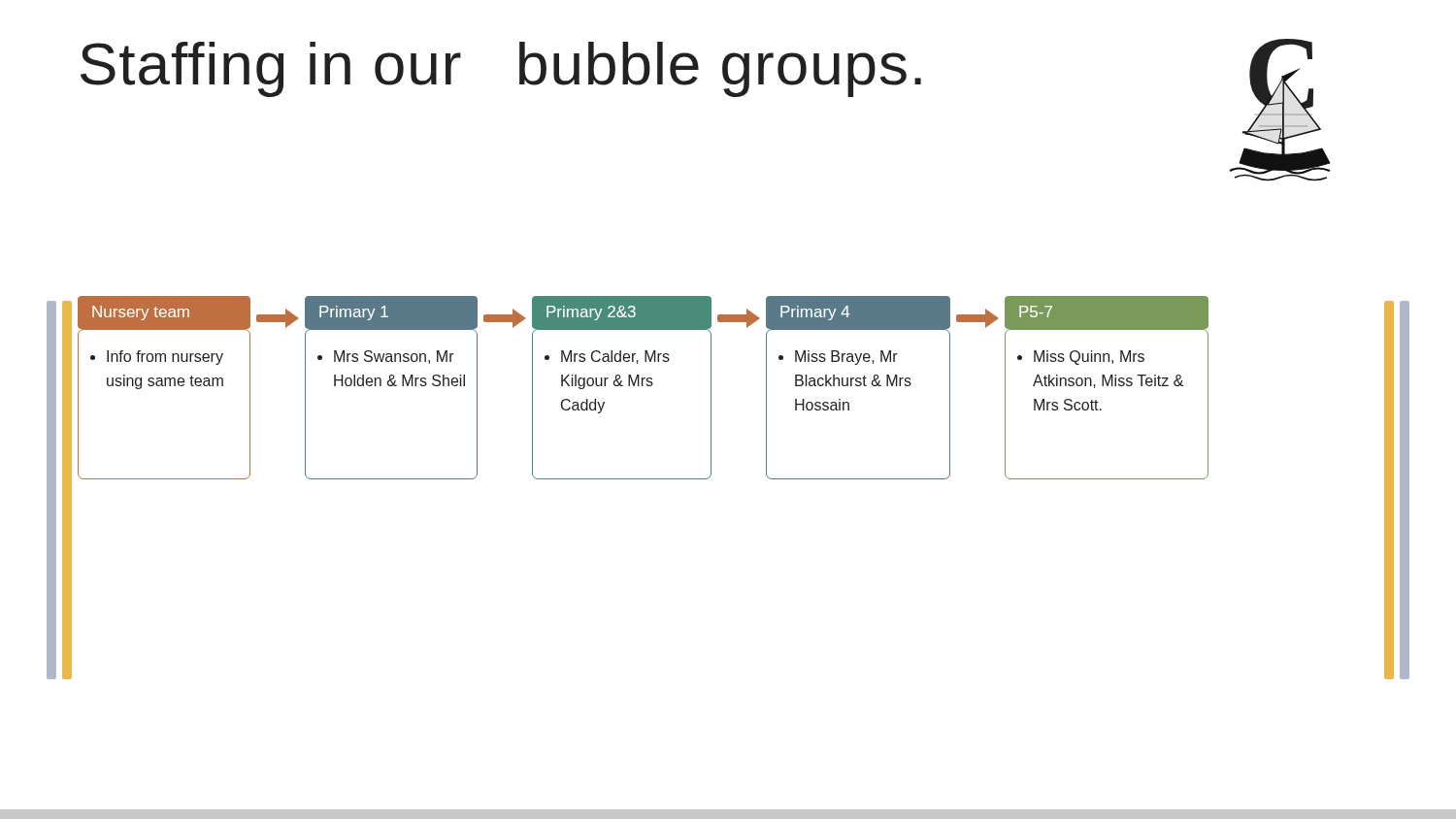Find the flowchart
This screenshot has height=819, width=1456.
click(x=728, y=388)
